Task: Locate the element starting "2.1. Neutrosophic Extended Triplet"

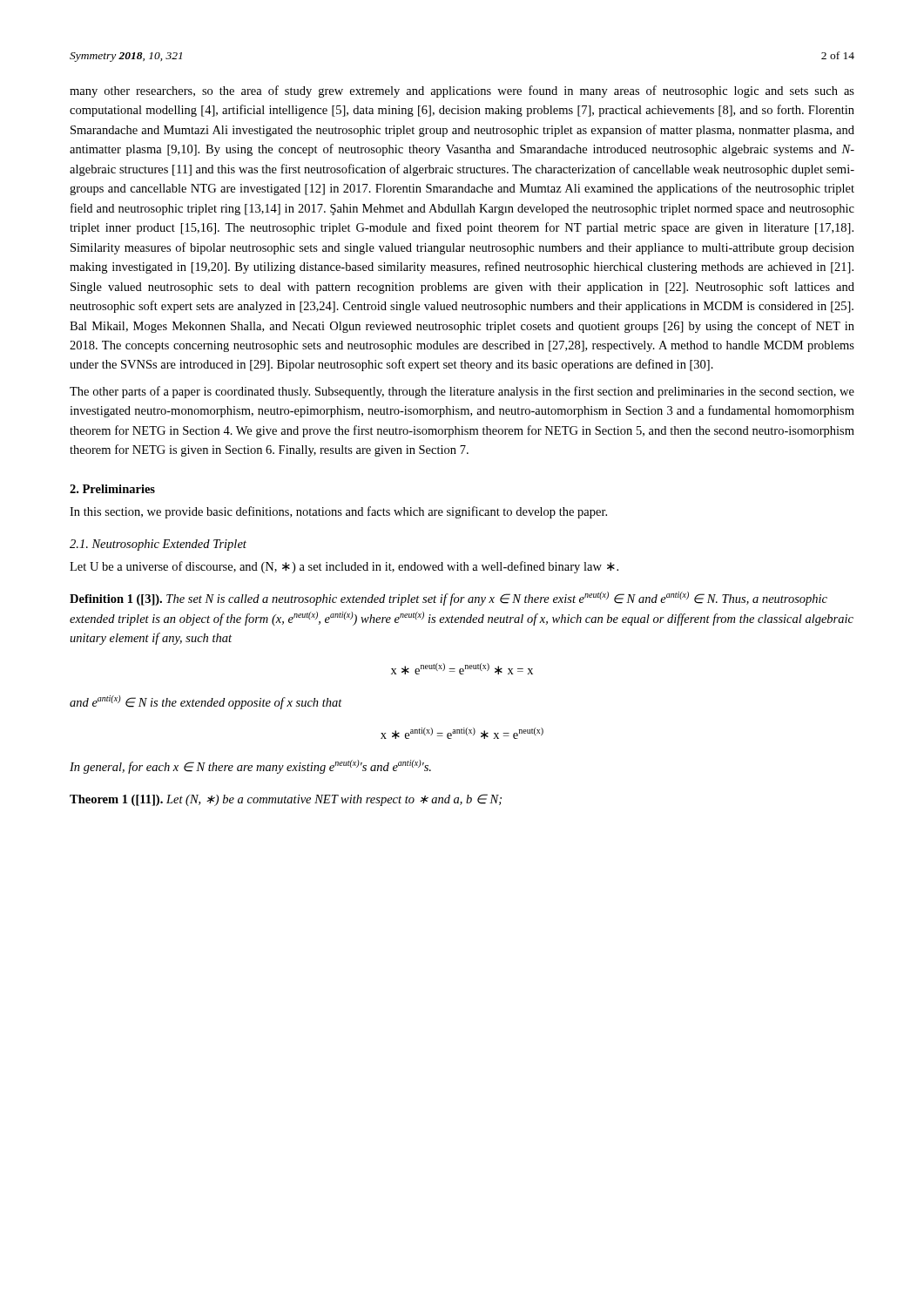Action: pyautogui.click(x=158, y=544)
